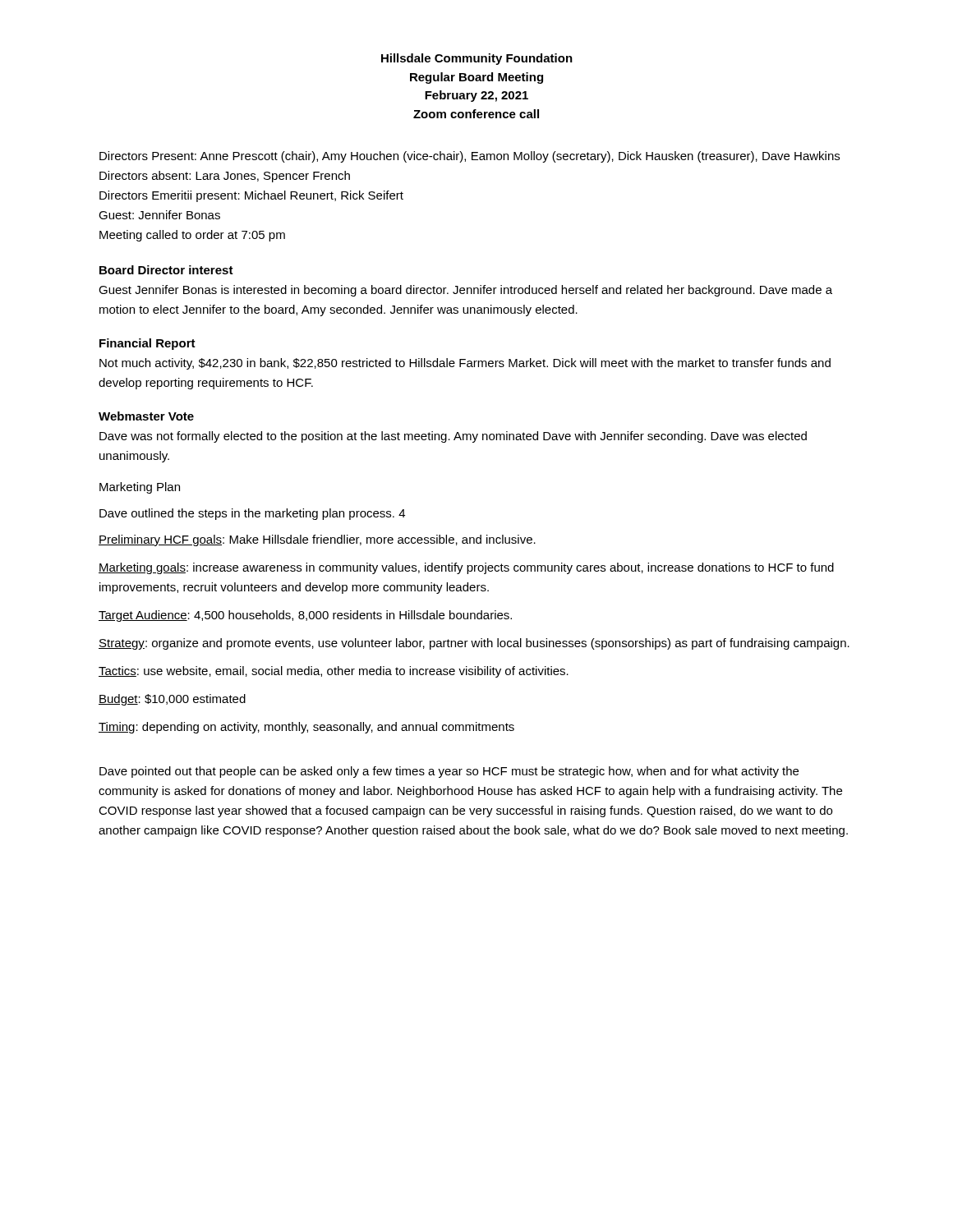
Task: Click on the text block starting "Financial Report"
Action: click(x=147, y=343)
